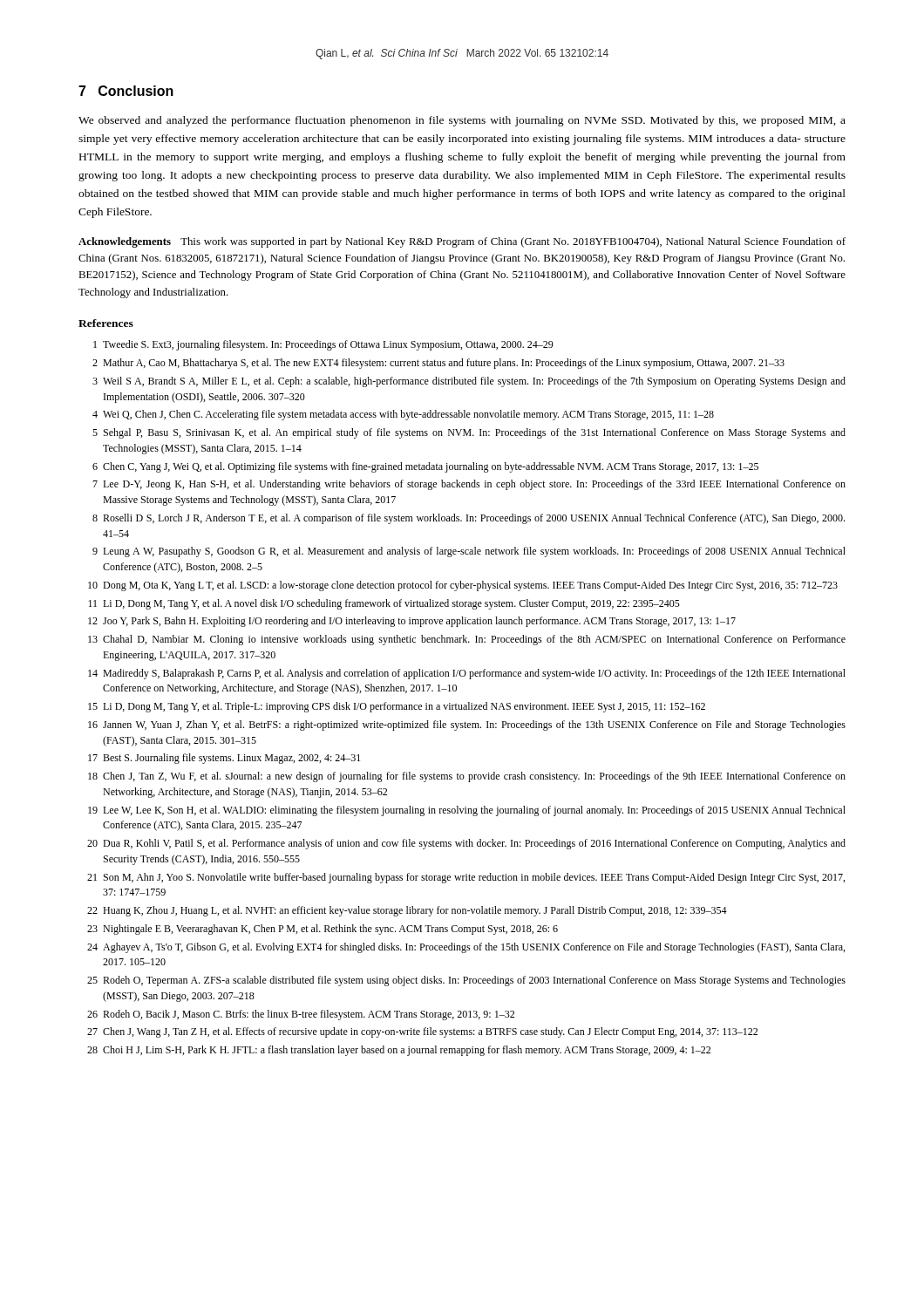Select the block starting "23 Nightingale E B,"

click(462, 929)
